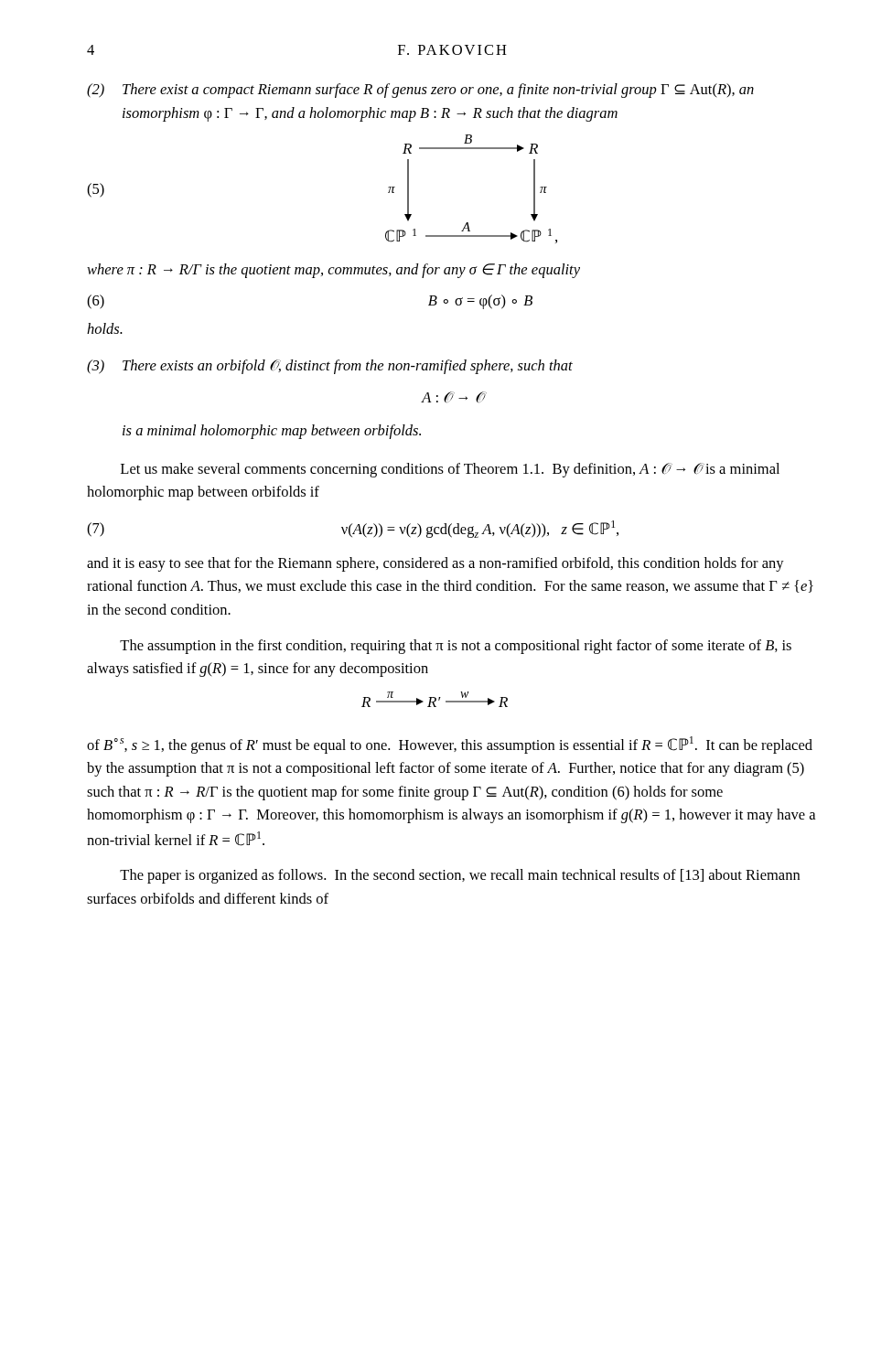Click the passage that begins "The assumption in the first"
This screenshot has width=892, height=1372.
[439, 657]
